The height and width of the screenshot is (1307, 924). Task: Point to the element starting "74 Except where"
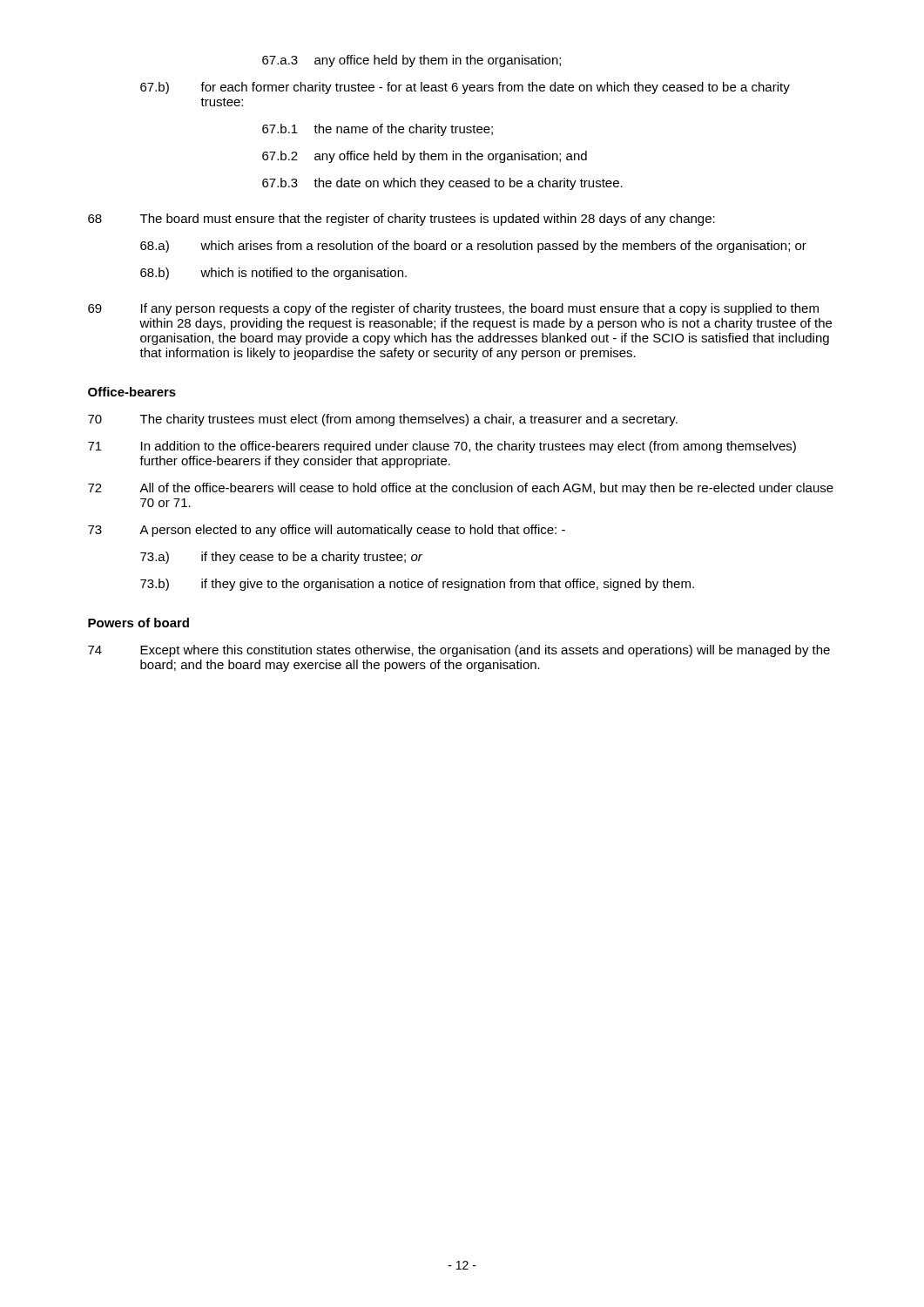tap(462, 657)
